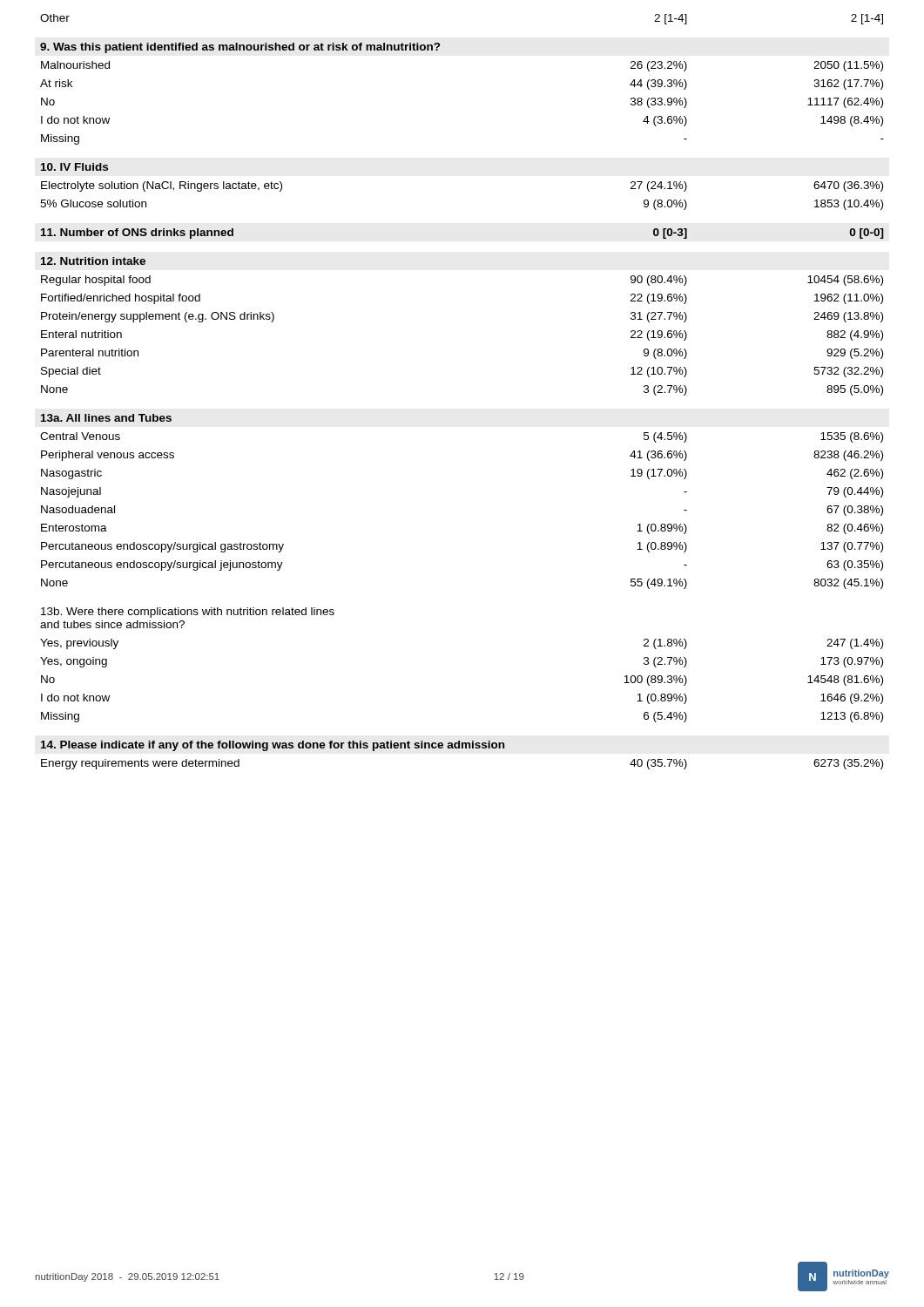Click on the table containing "Electrolyte solution (NaCl, Ringers"
Viewport: 924px width, 1307px height.
pyautogui.click(x=462, y=185)
